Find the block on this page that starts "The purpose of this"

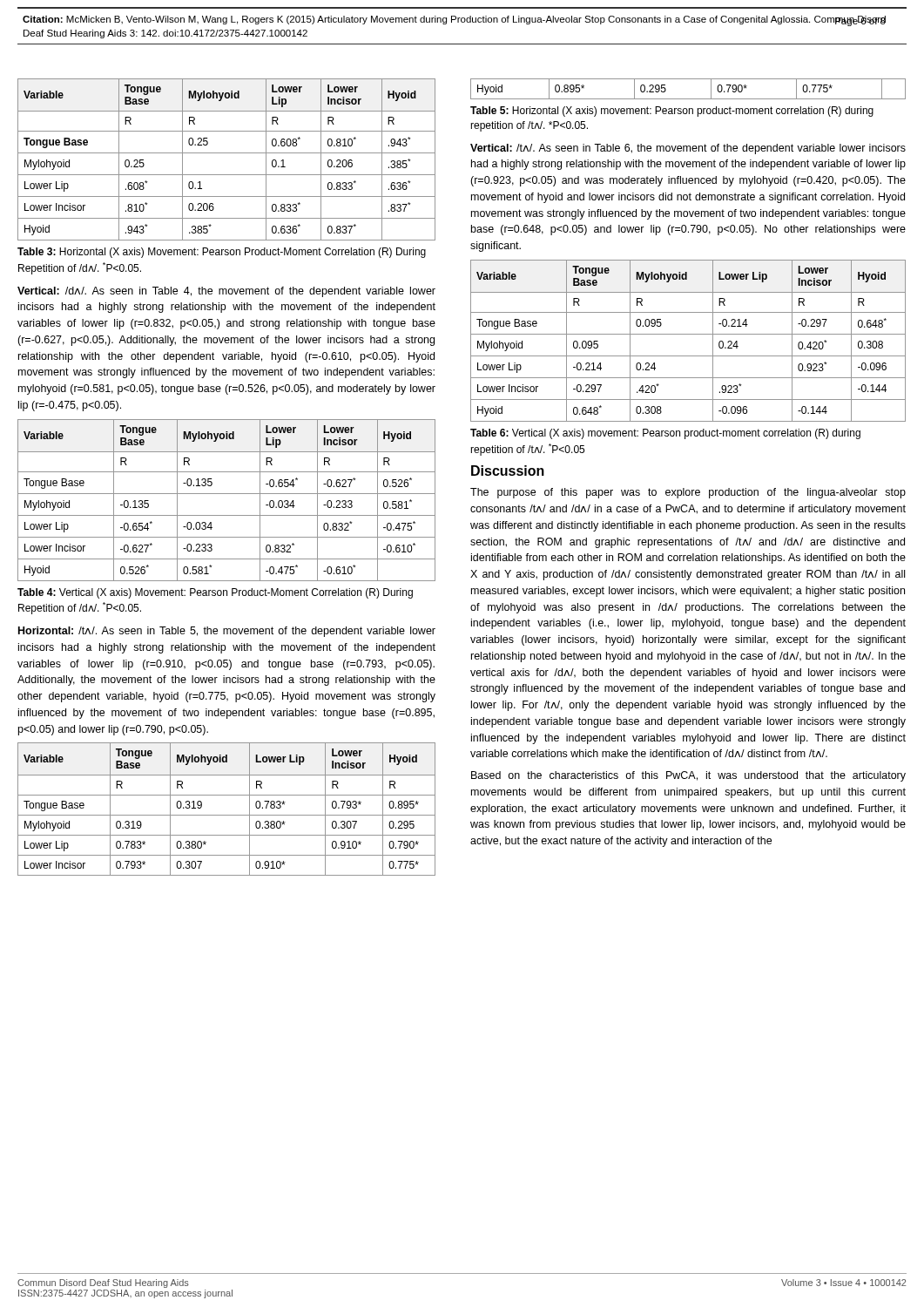tap(688, 623)
